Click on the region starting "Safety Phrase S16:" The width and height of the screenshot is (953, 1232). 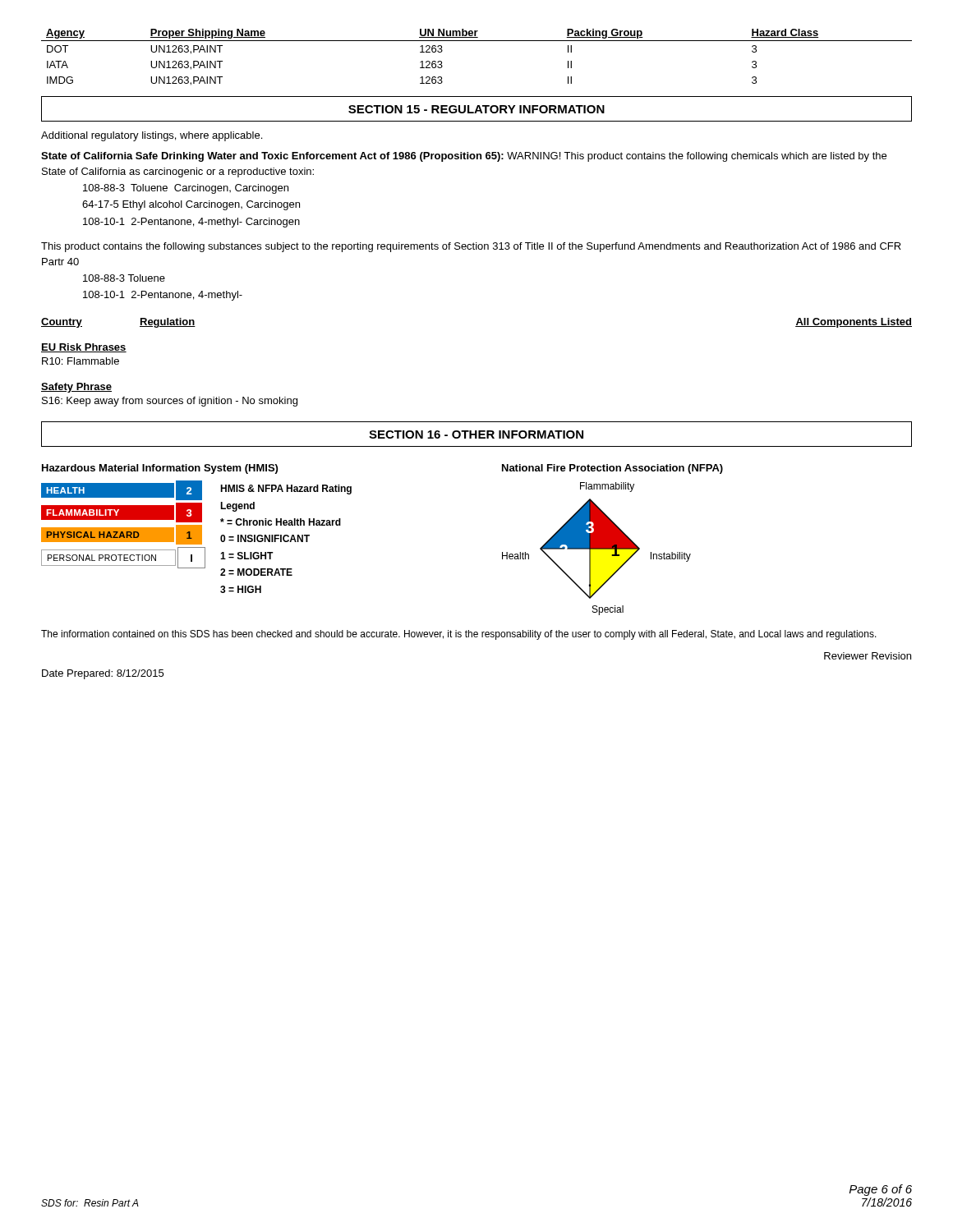[76, 388]
